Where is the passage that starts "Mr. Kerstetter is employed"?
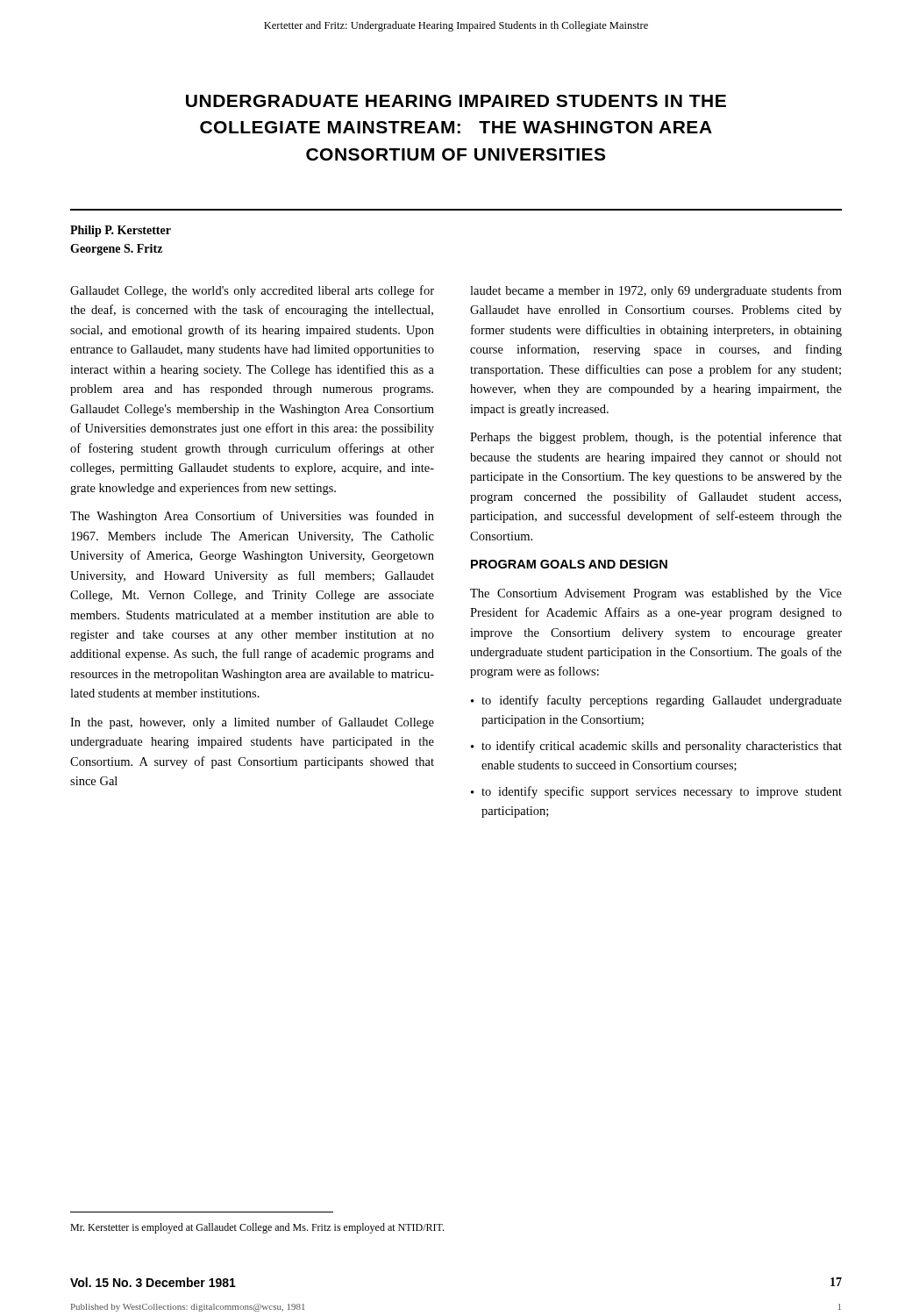 point(257,1228)
